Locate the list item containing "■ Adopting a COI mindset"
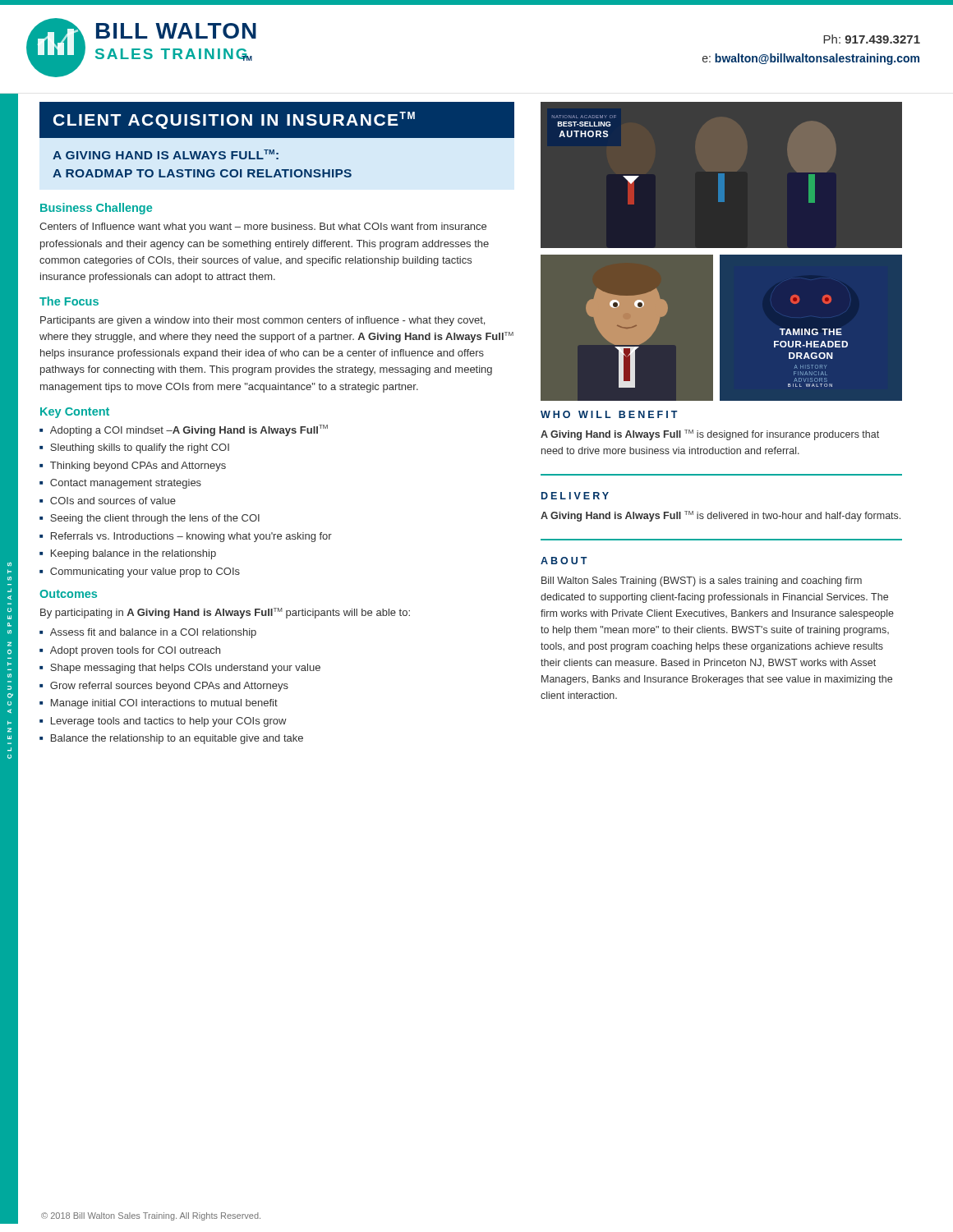 184,430
